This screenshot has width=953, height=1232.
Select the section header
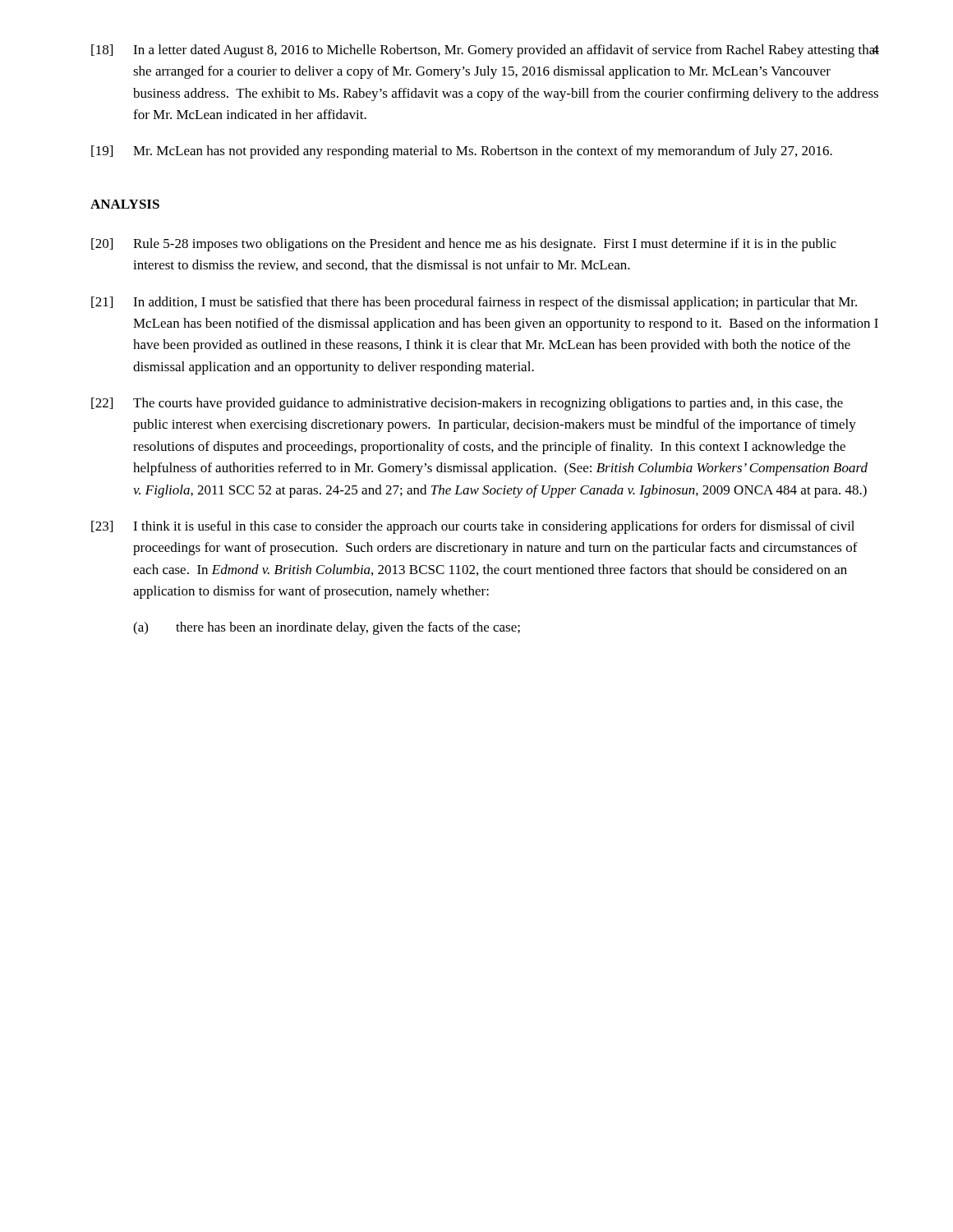(x=125, y=204)
